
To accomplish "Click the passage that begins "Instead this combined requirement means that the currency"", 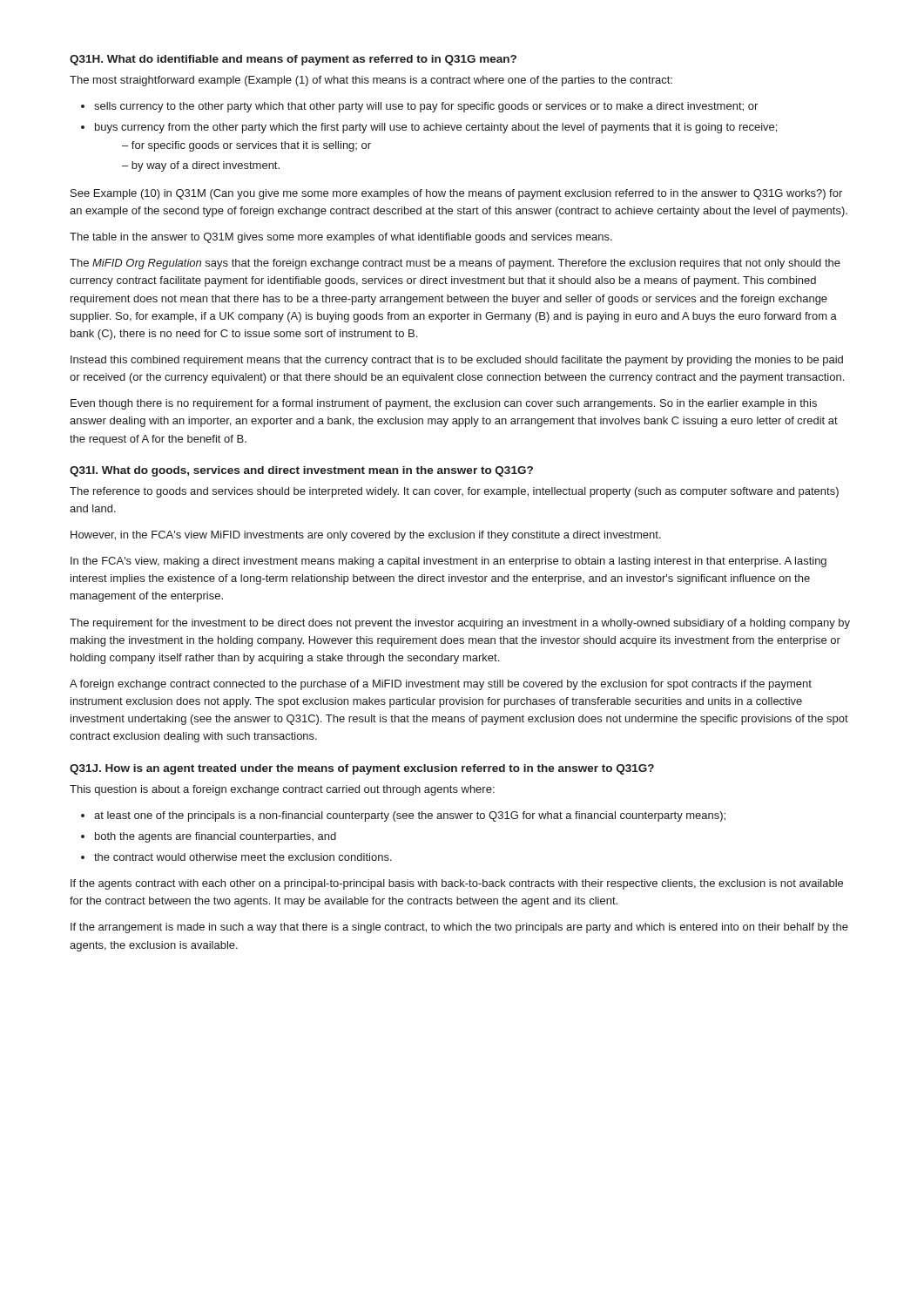I will 457,368.
